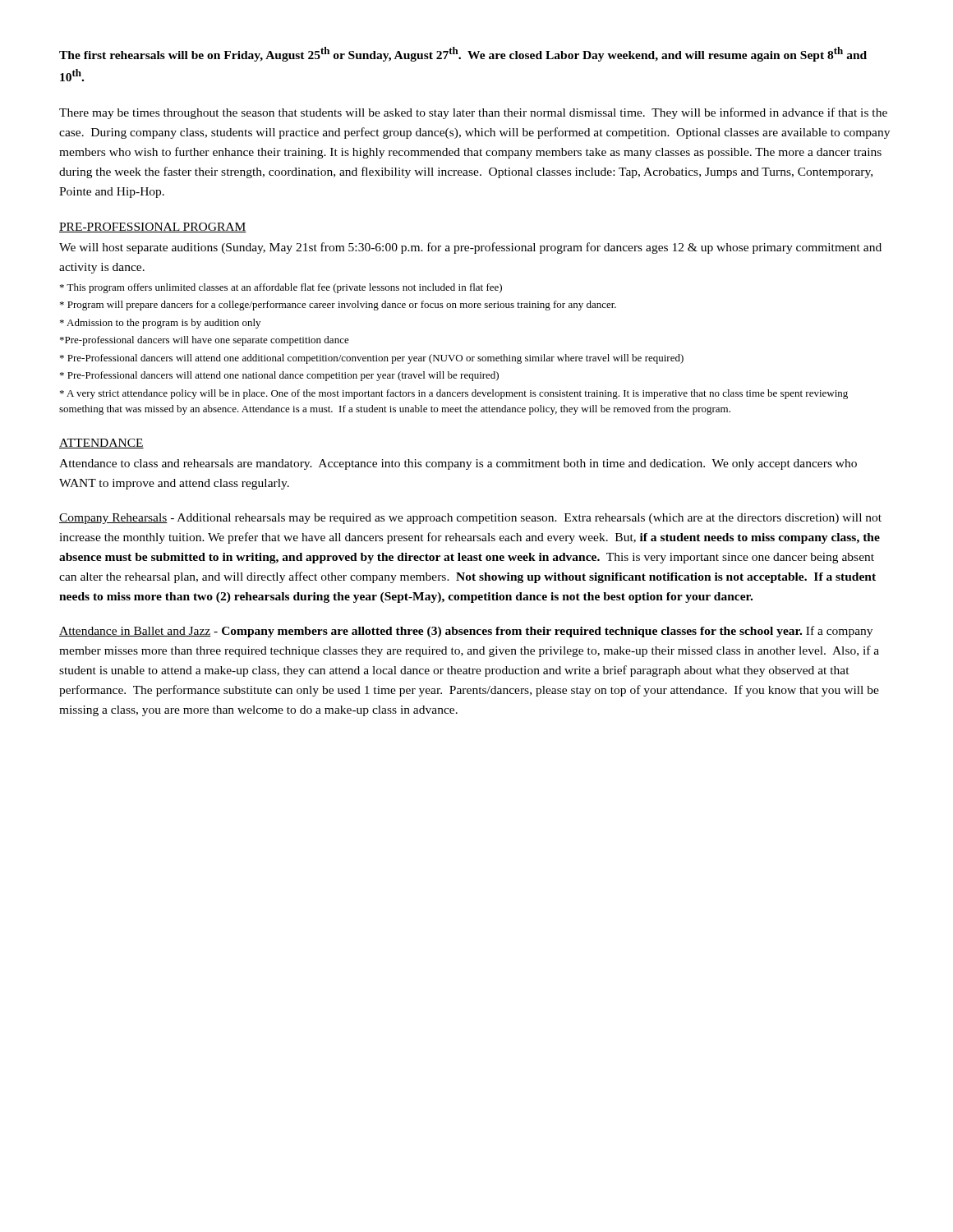Viewport: 953px width, 1232px height.
Task: Click on the text block that reads "A very strict attendance policy"
Action: click(x=454, y=401)
